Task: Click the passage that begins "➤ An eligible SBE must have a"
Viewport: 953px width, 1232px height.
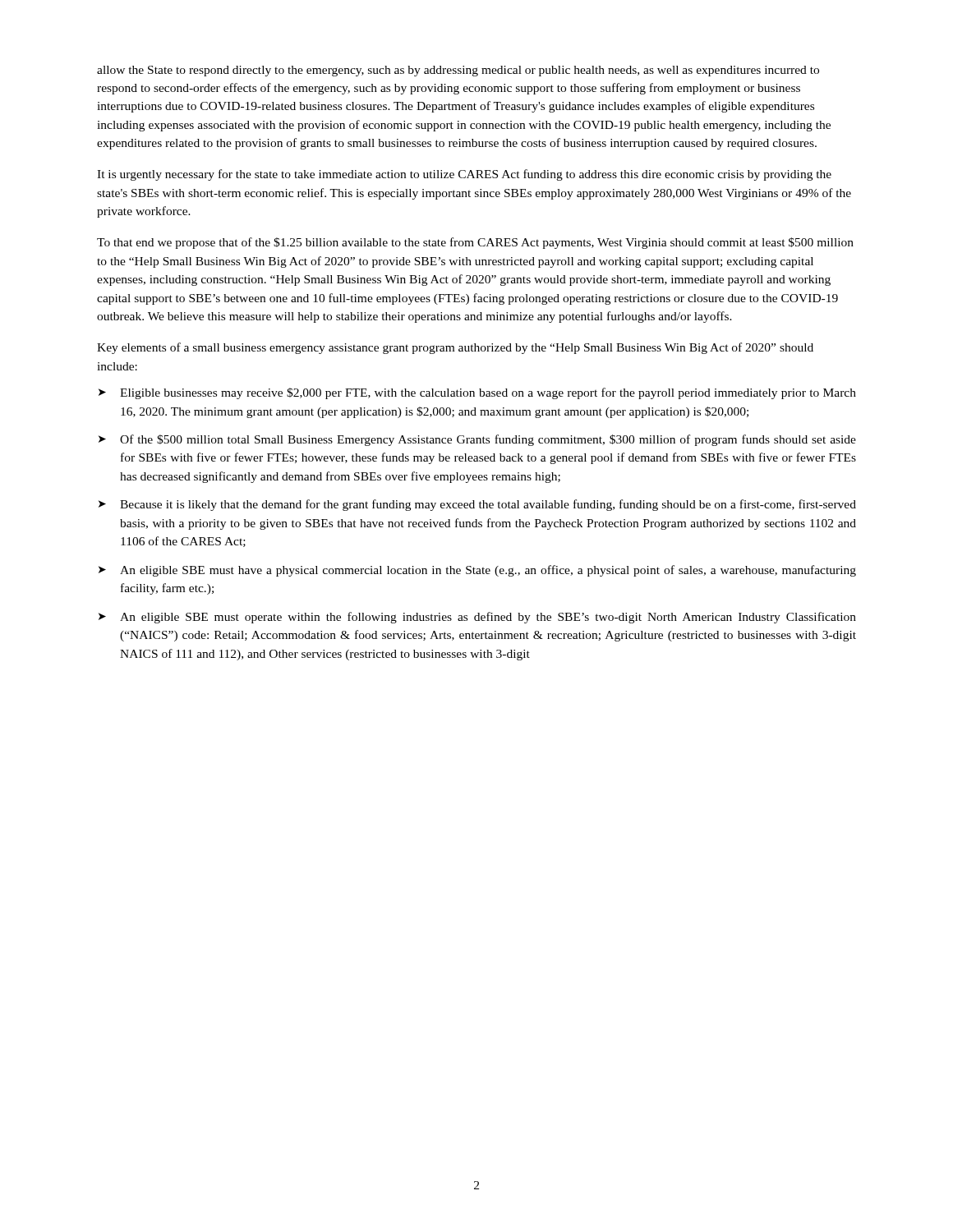Action: 476,579
